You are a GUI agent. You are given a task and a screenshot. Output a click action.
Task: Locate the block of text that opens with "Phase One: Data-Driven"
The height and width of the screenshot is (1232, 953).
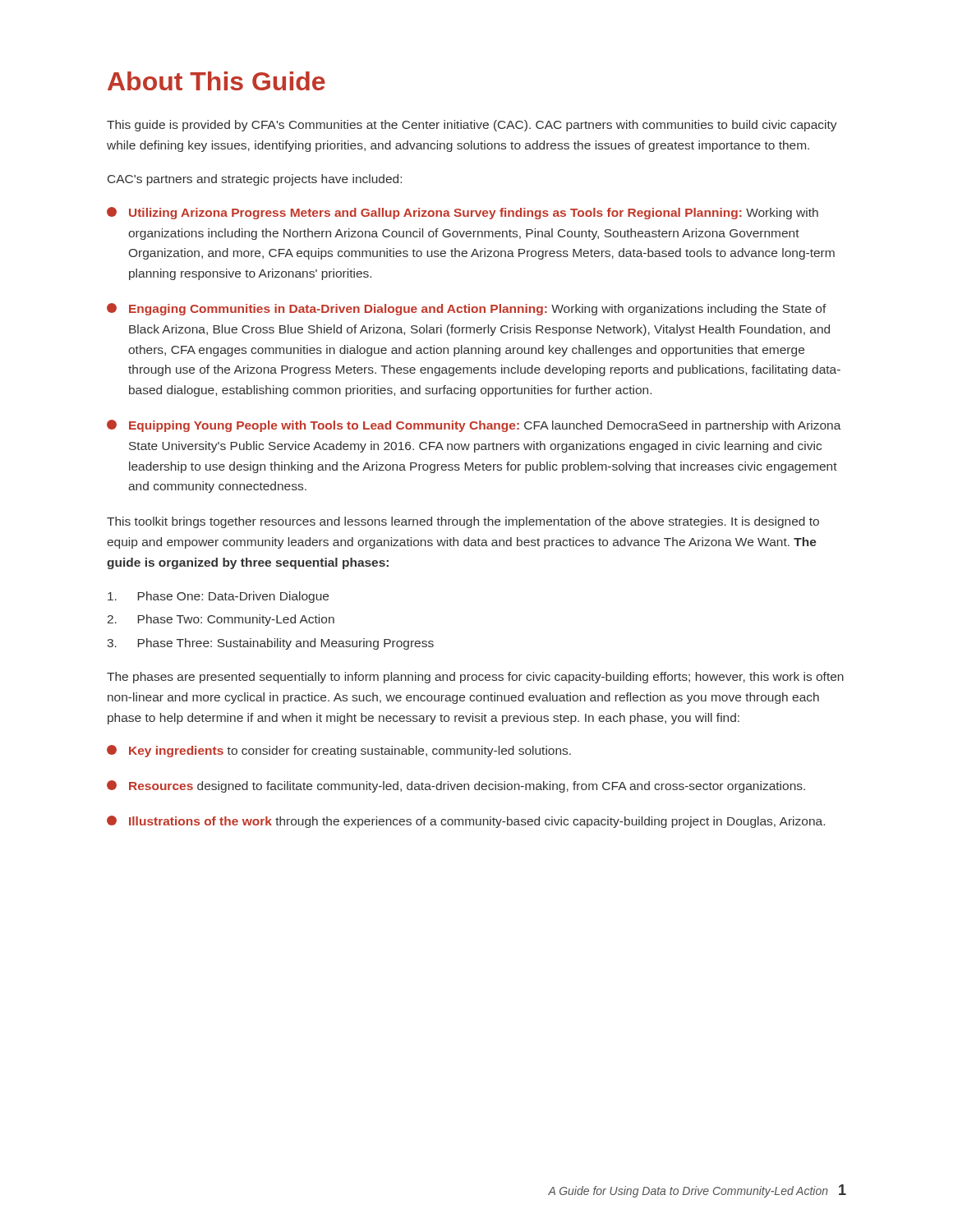tap(218, 596)
